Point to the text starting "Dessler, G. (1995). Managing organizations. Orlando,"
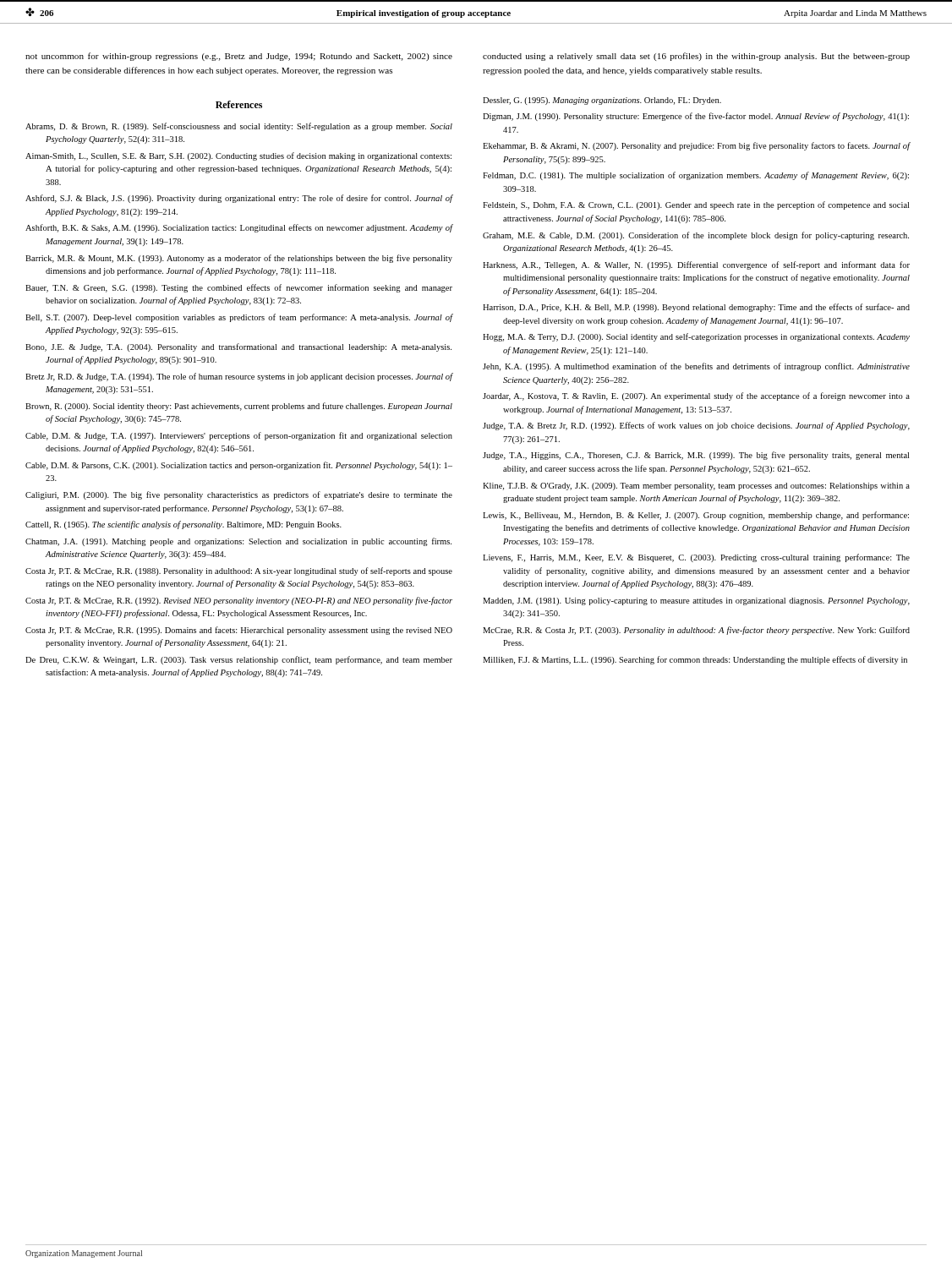 pos(602,100)
